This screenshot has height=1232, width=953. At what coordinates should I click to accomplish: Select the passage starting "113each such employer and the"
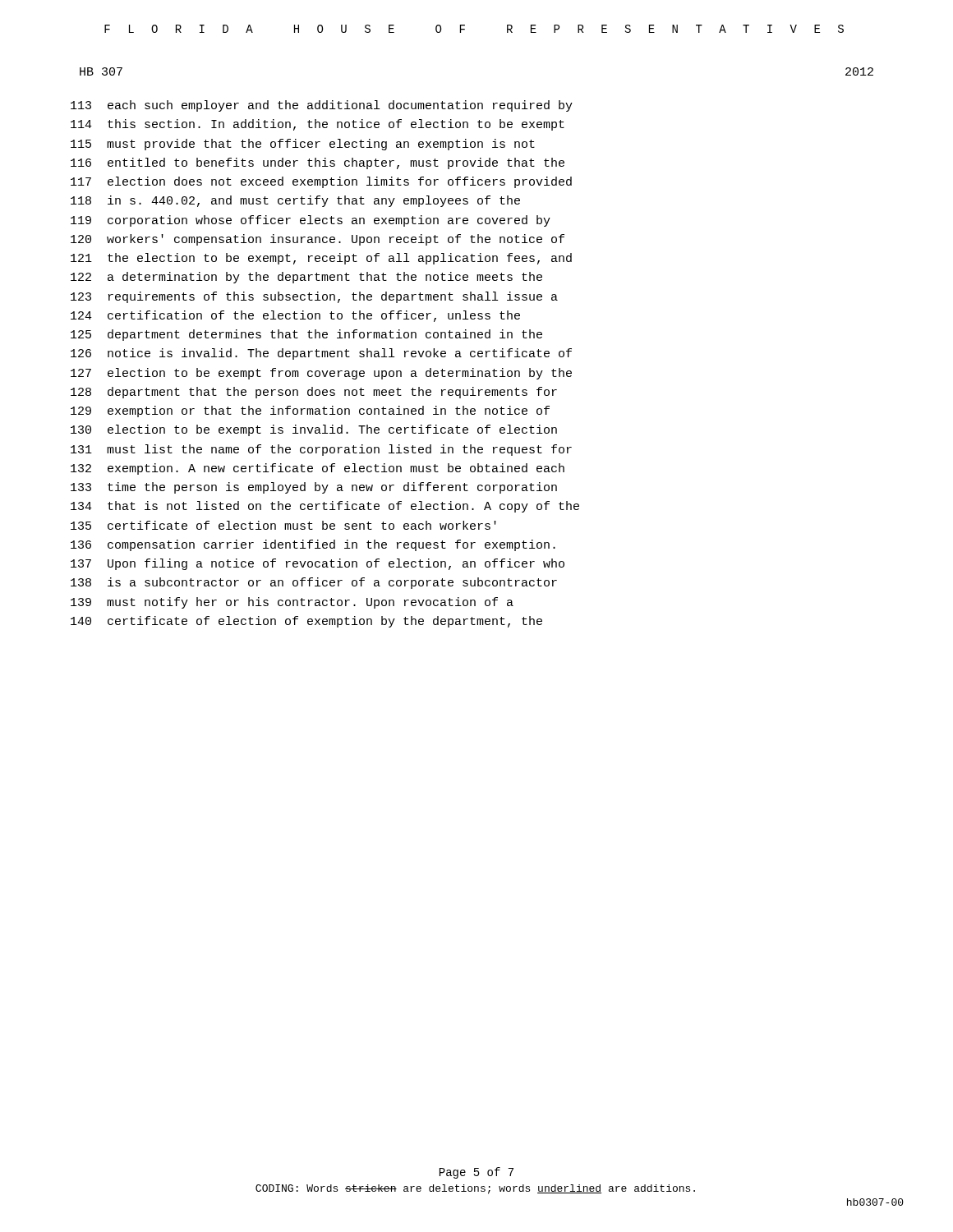pyautogui.click(x=476, y=364)
